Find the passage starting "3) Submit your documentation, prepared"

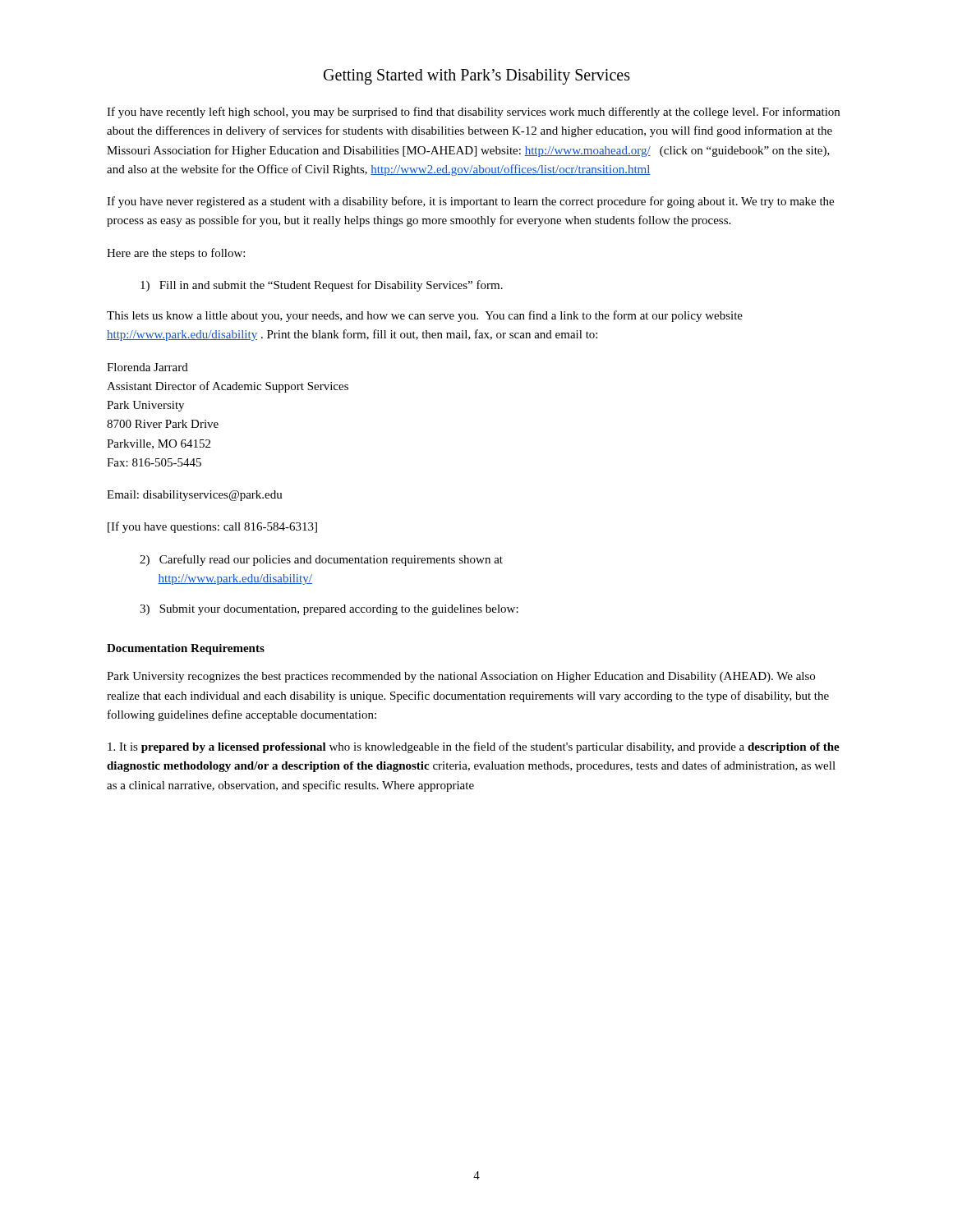329,609
